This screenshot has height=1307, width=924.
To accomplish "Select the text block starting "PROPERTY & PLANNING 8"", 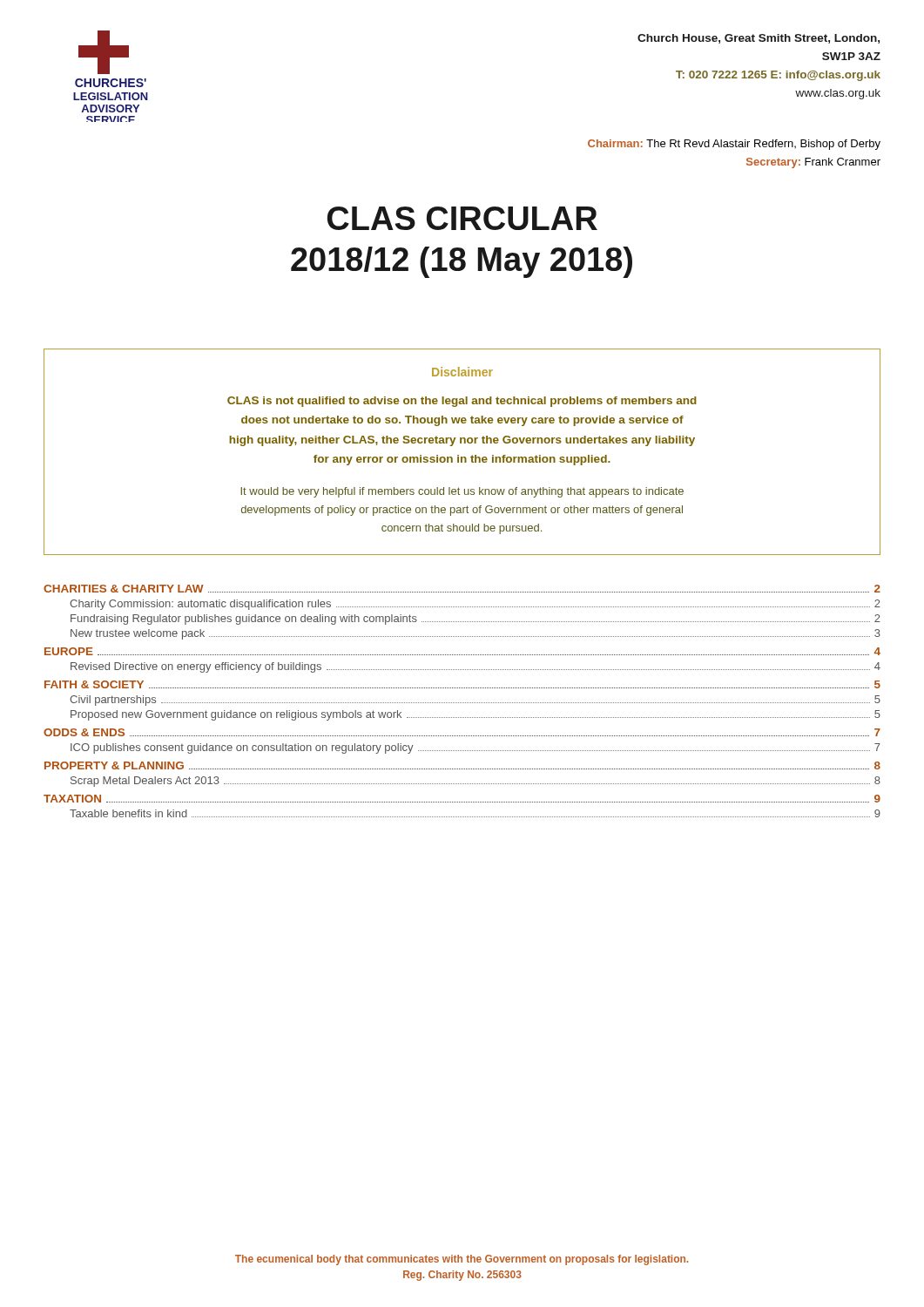I will click(462, 766).
